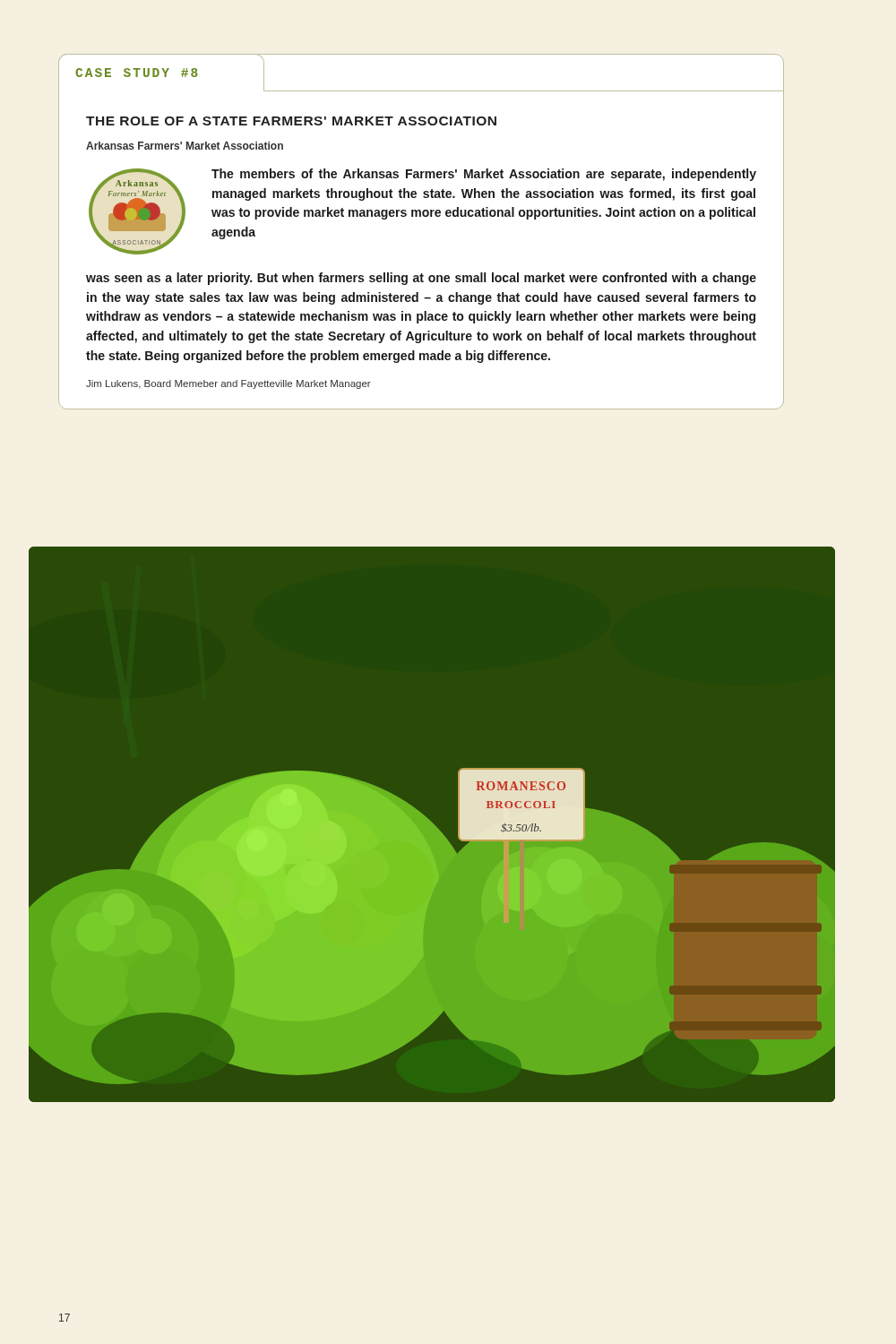Viewport: 896px width, 1344px height.
Task: Select the section header
Action: (138, 73)
